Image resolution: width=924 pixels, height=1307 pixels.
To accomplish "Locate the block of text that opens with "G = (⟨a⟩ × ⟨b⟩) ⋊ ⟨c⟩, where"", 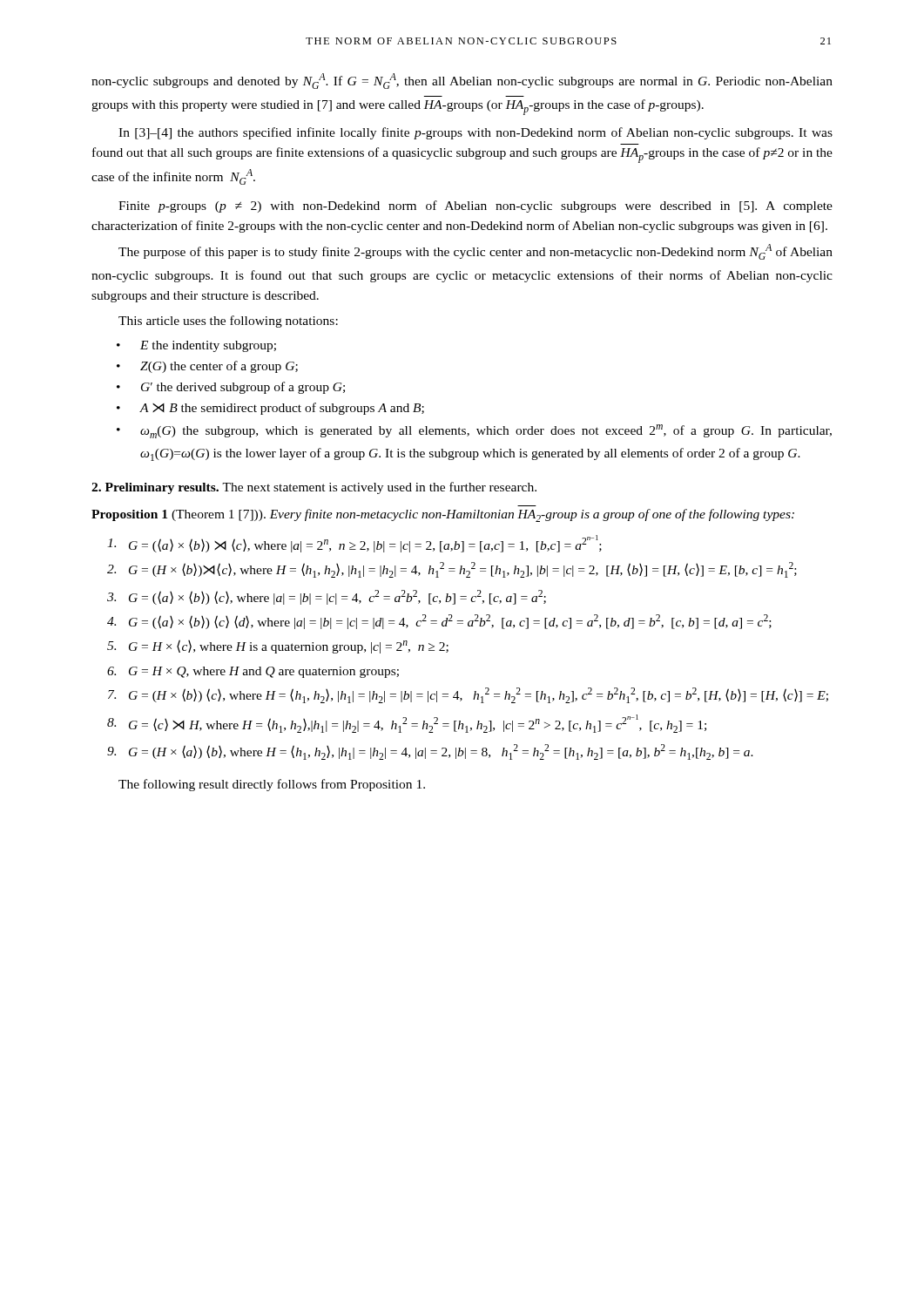I will coord(470,544).
